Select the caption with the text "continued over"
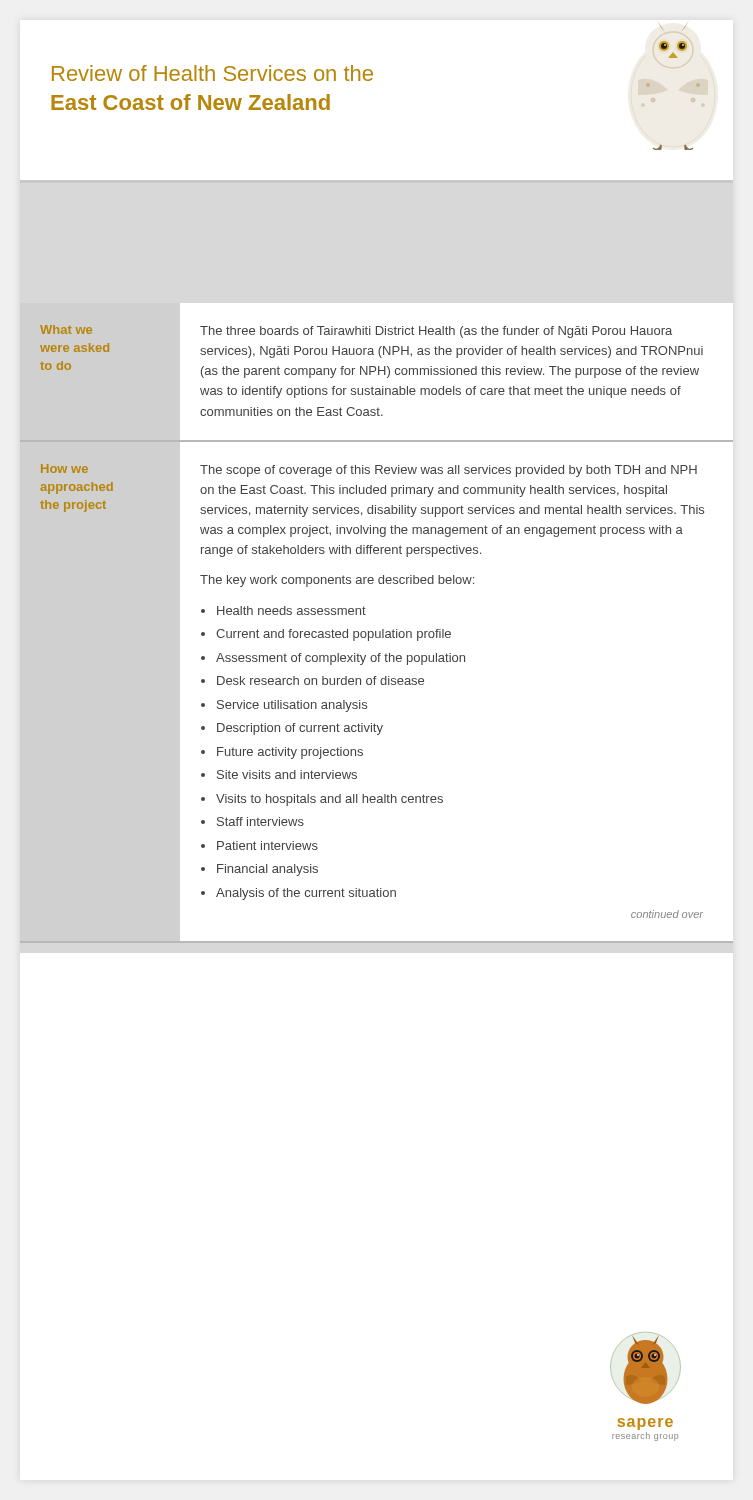 pyautogui.click(x=667, y=914)
